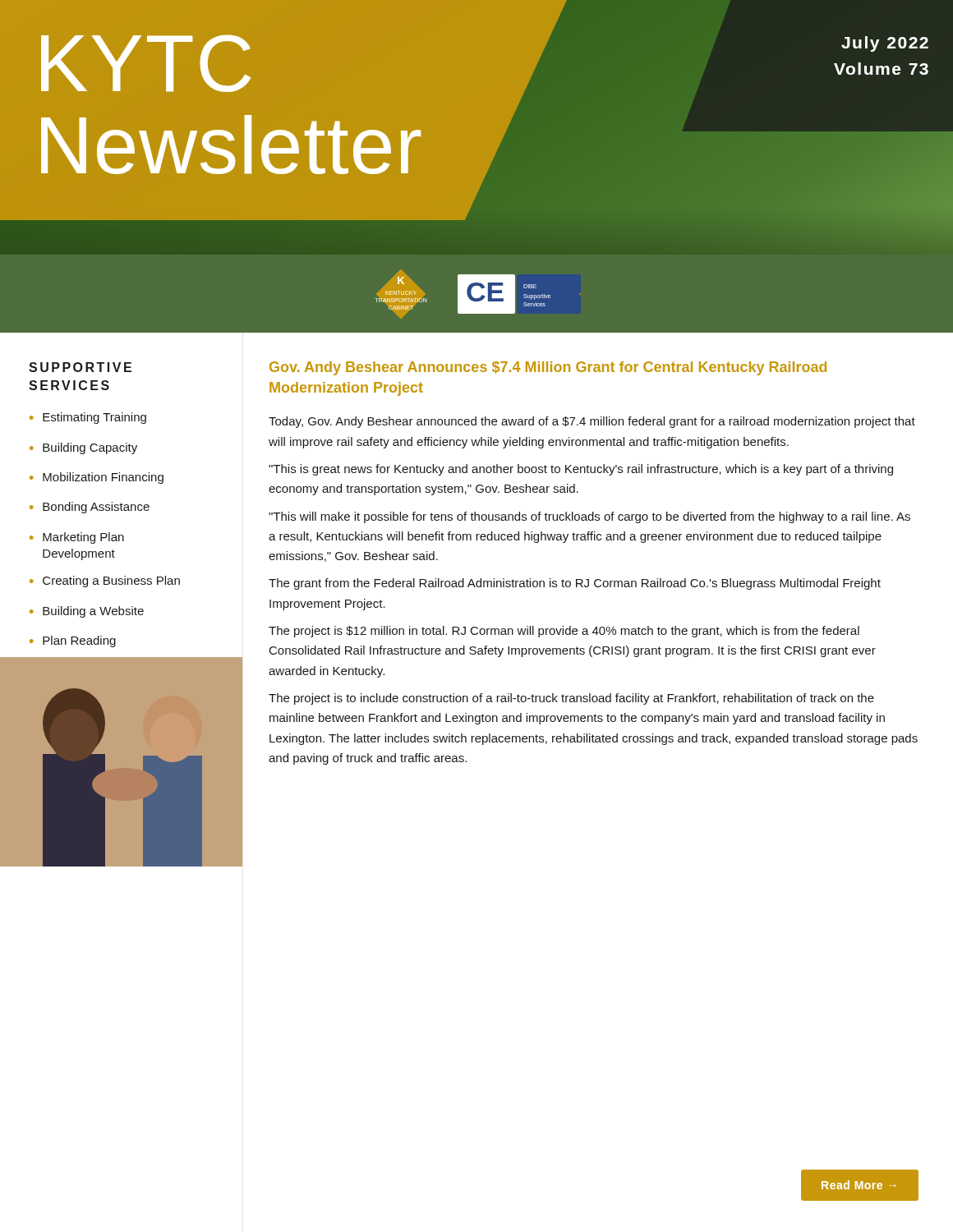953x1232 pixels.
Task: Click on the logo
Action: (476, 294)
